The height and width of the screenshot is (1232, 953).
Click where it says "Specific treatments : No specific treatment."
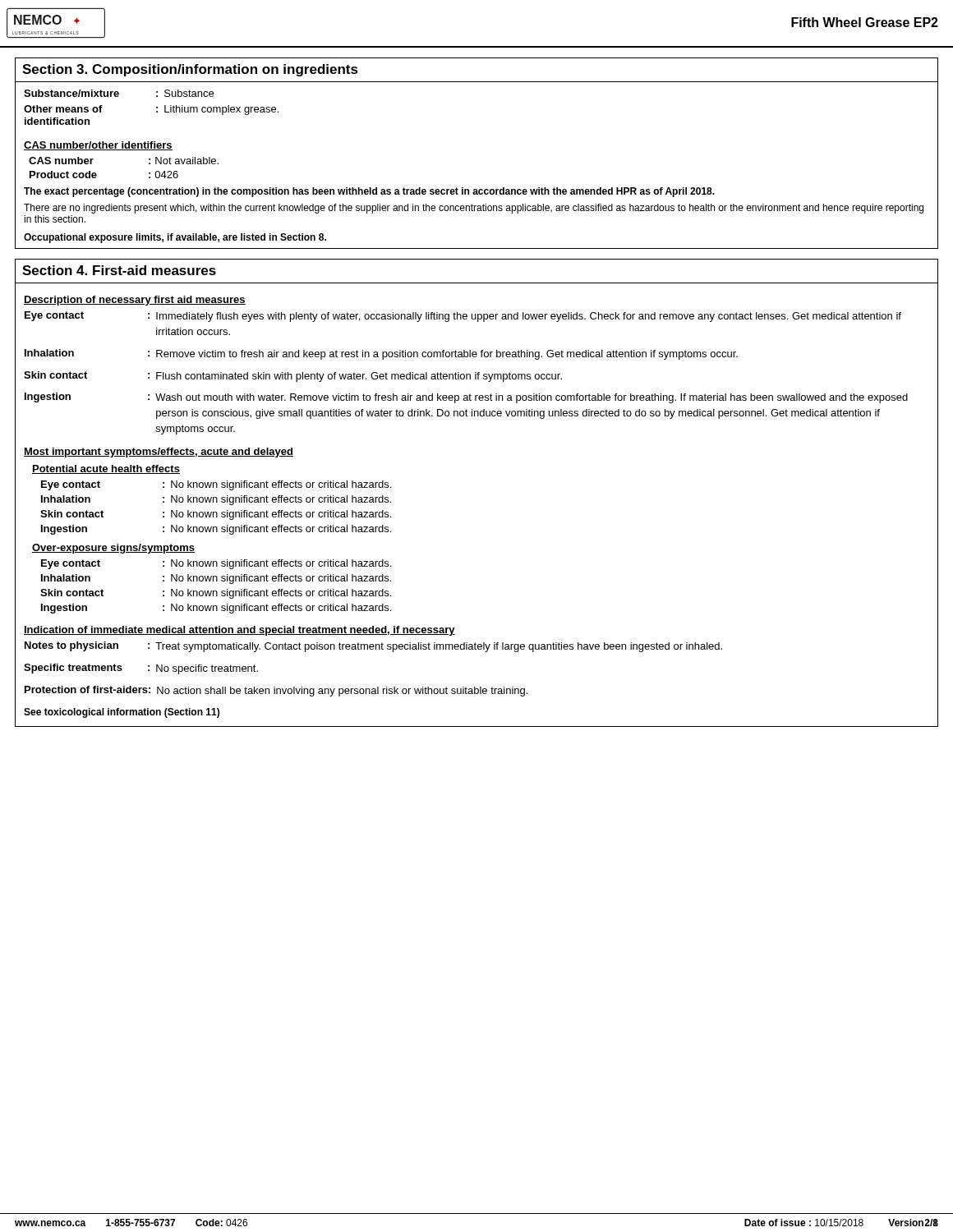[x=61, y=670]
